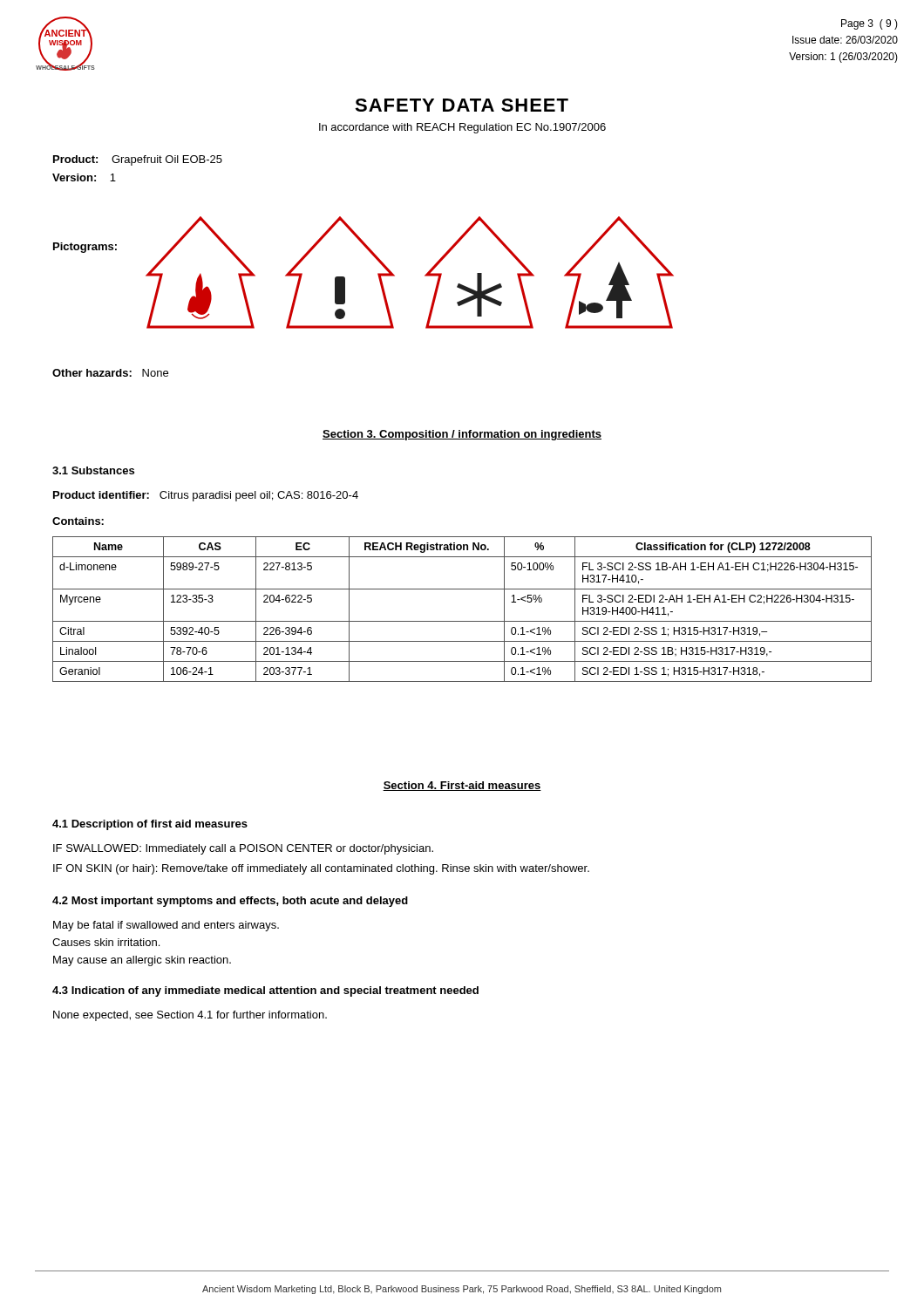The width and height of the screenshot is (924, 1308).
Task: Select the illustration
Action: click(x=410, y=280)
